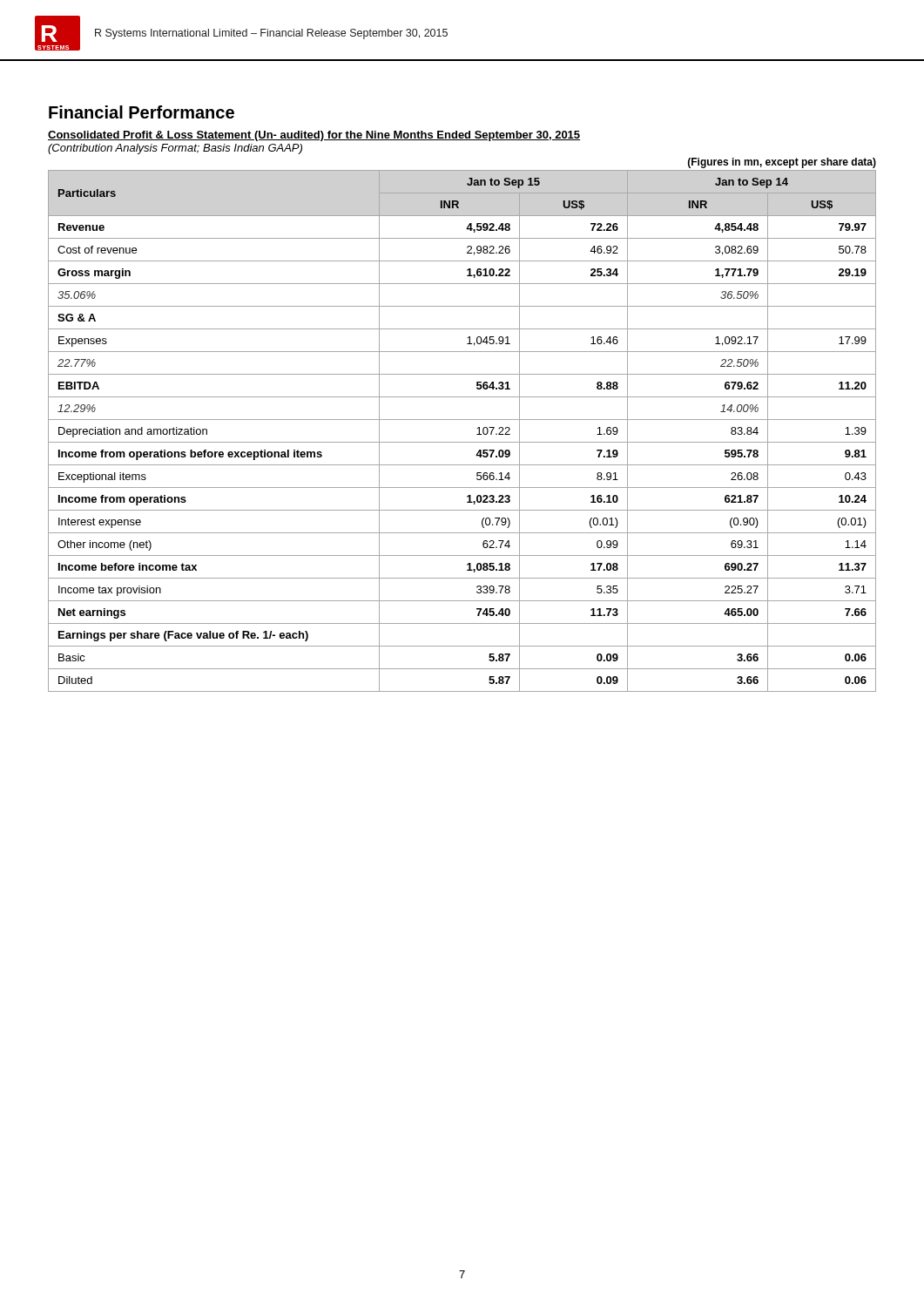Select the text starting "Consolidated Profit & Loss Statement"
Viewport: 924px width, 1307px height.
point(314,141)
